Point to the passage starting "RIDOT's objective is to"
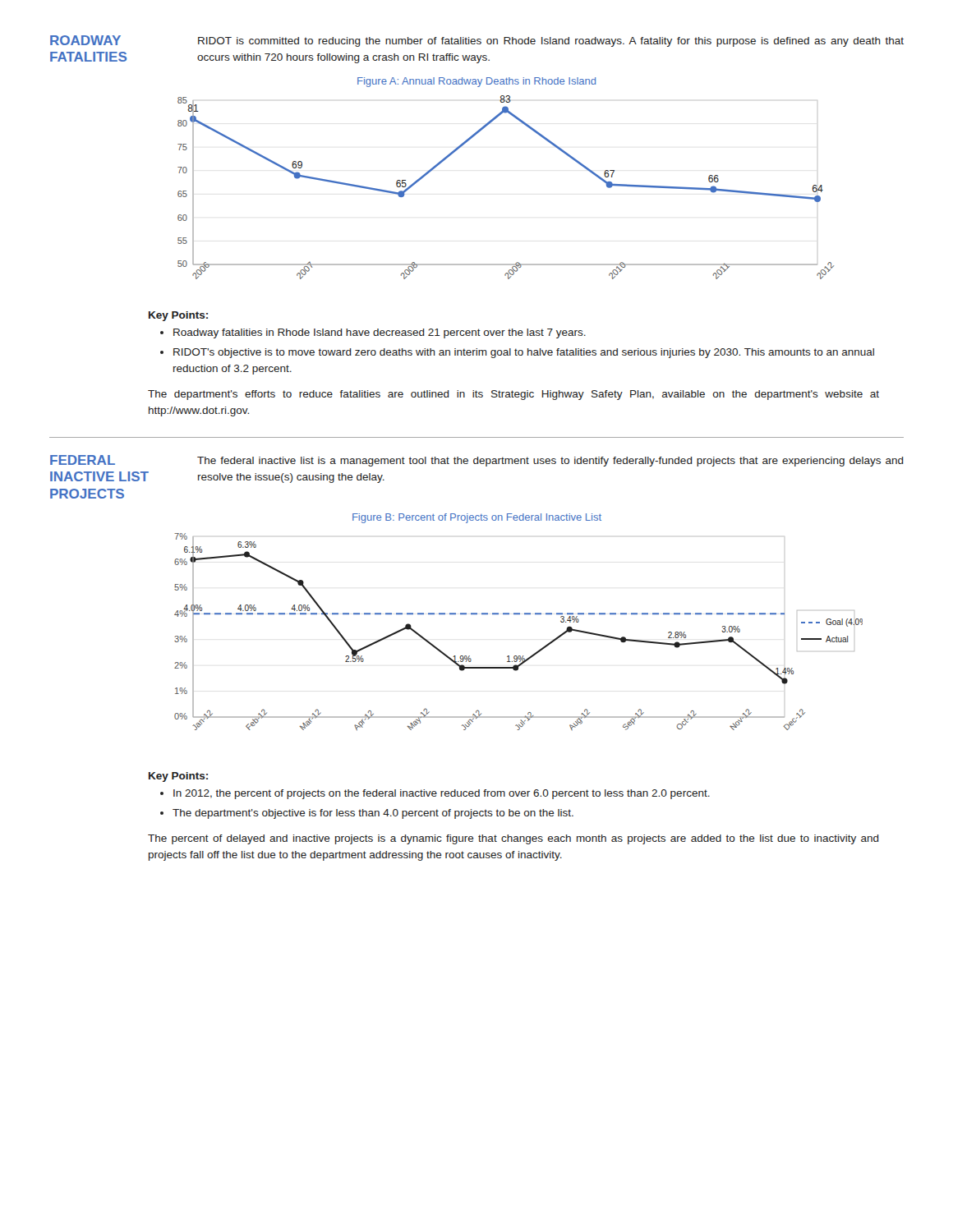 click(524, 360)
